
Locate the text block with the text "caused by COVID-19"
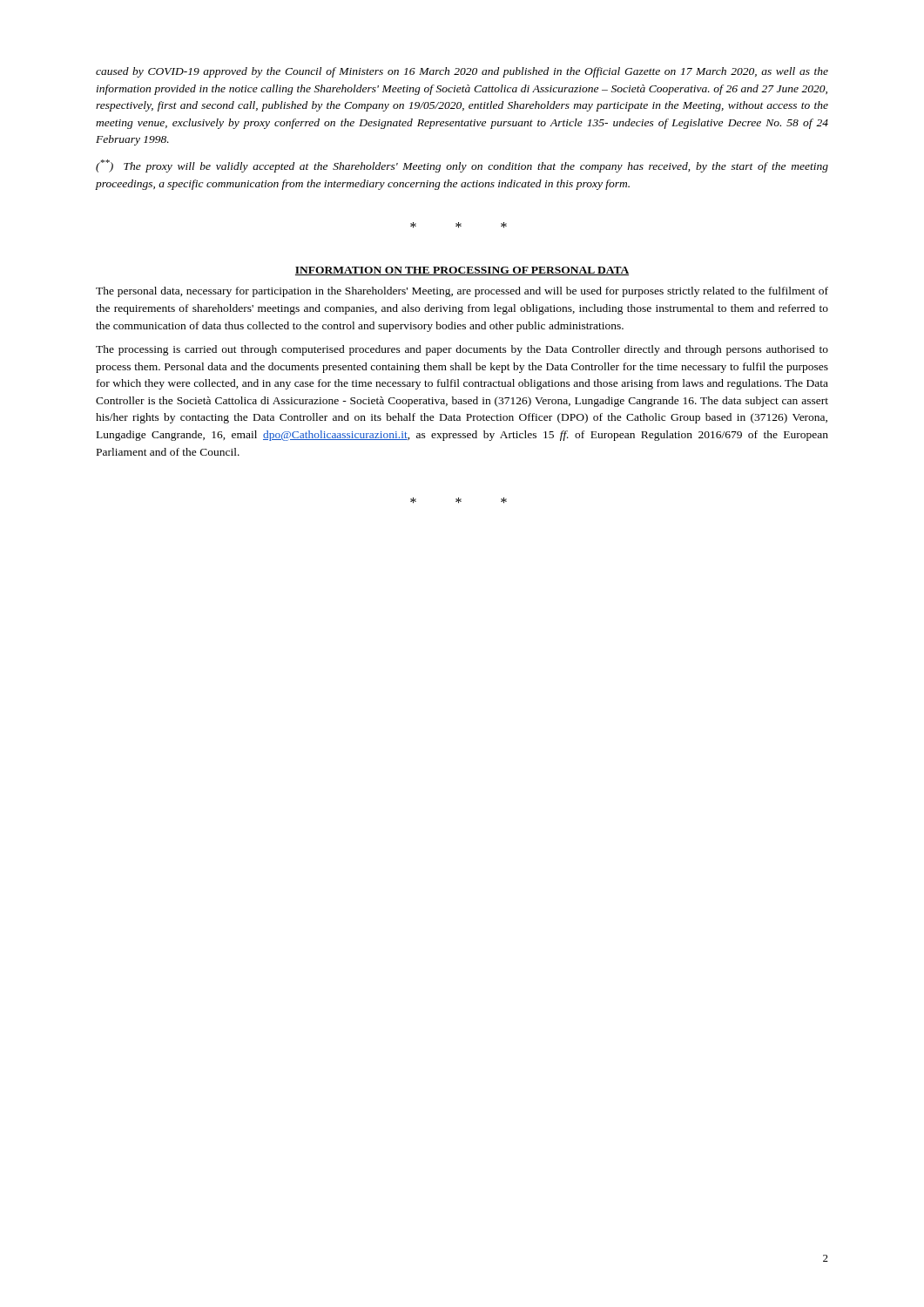(462, 105)
